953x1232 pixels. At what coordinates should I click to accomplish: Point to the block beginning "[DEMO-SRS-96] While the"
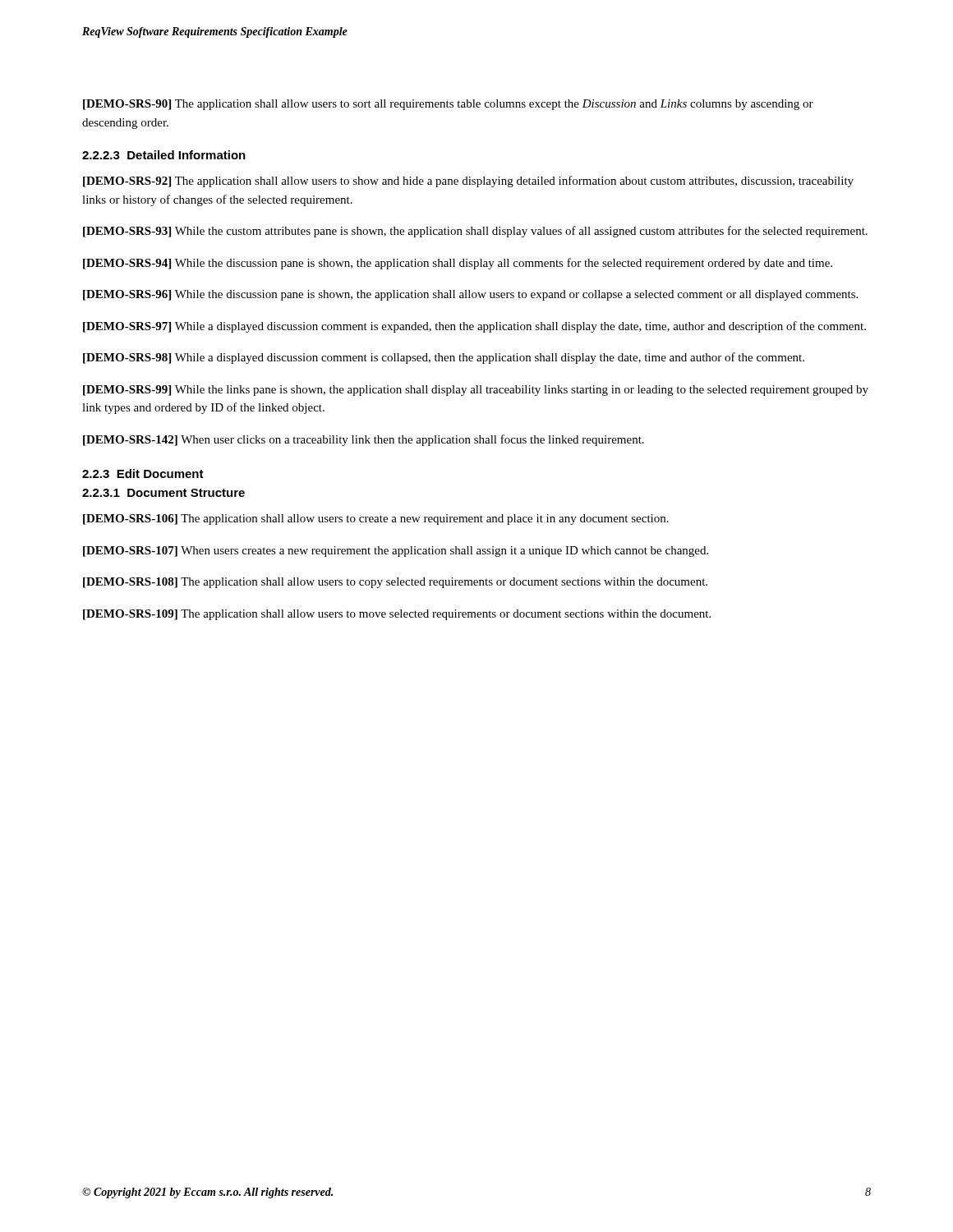click(x=476, y=294)
